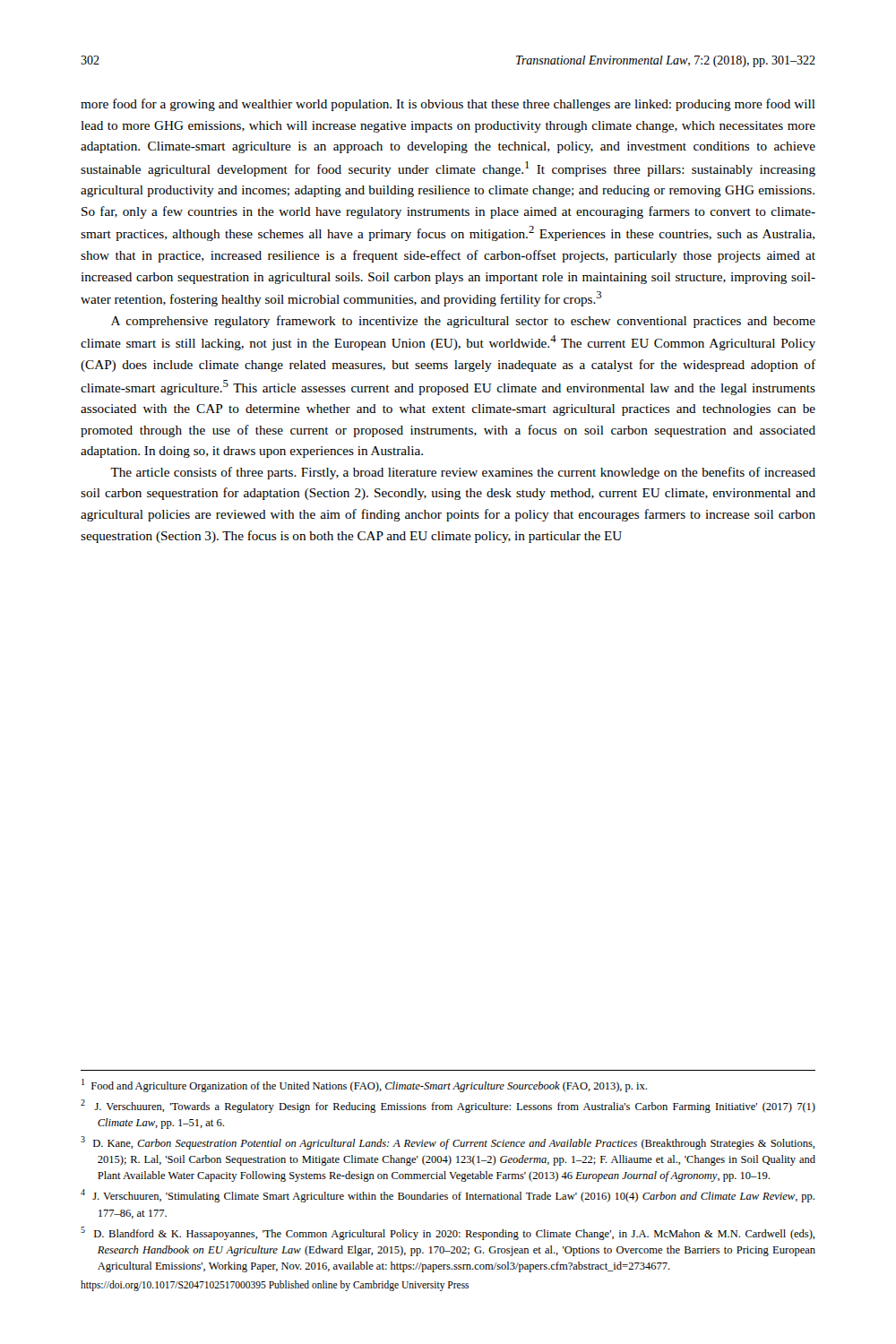Point to the text block starting "5 D. Blandford & K."
896x1344 pixels.
point(448,1249)
